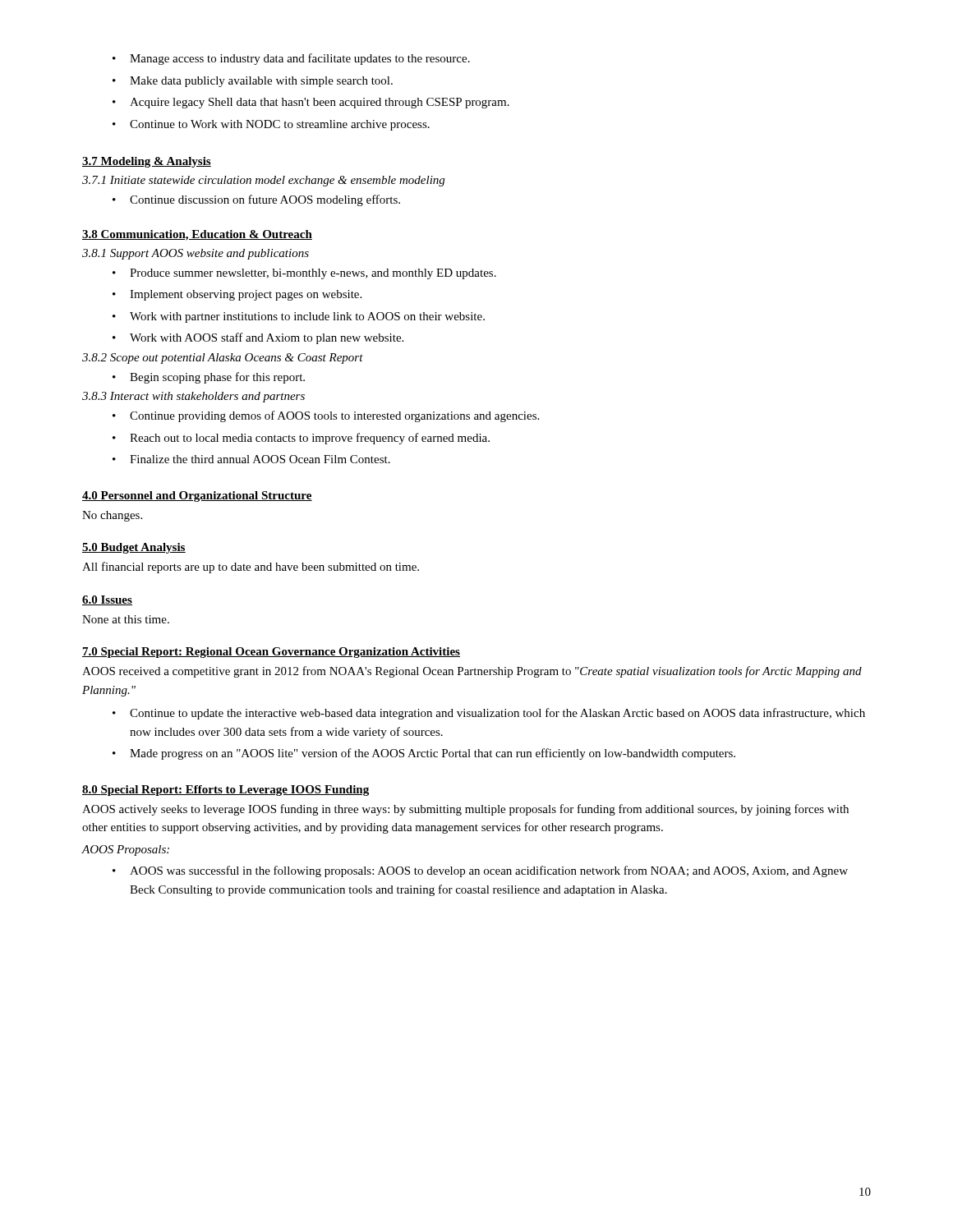The height and width of the screenshot is (1232, 953).
Task: Locate the block of text that opens with "• Implement observing project pages on"
Action: (237, 295)
